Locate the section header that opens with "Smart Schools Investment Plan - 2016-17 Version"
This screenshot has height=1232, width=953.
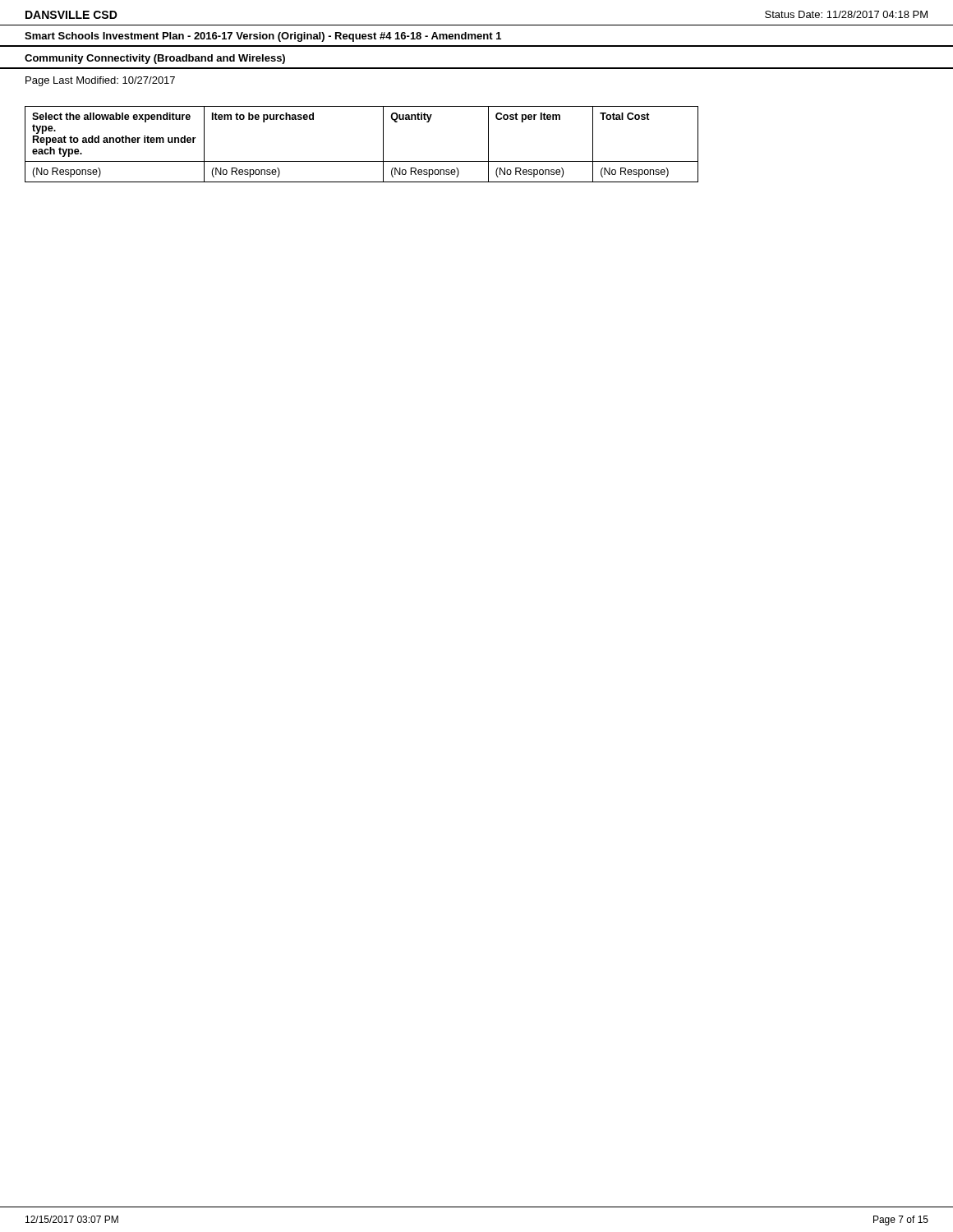click(x=263, y=36)
